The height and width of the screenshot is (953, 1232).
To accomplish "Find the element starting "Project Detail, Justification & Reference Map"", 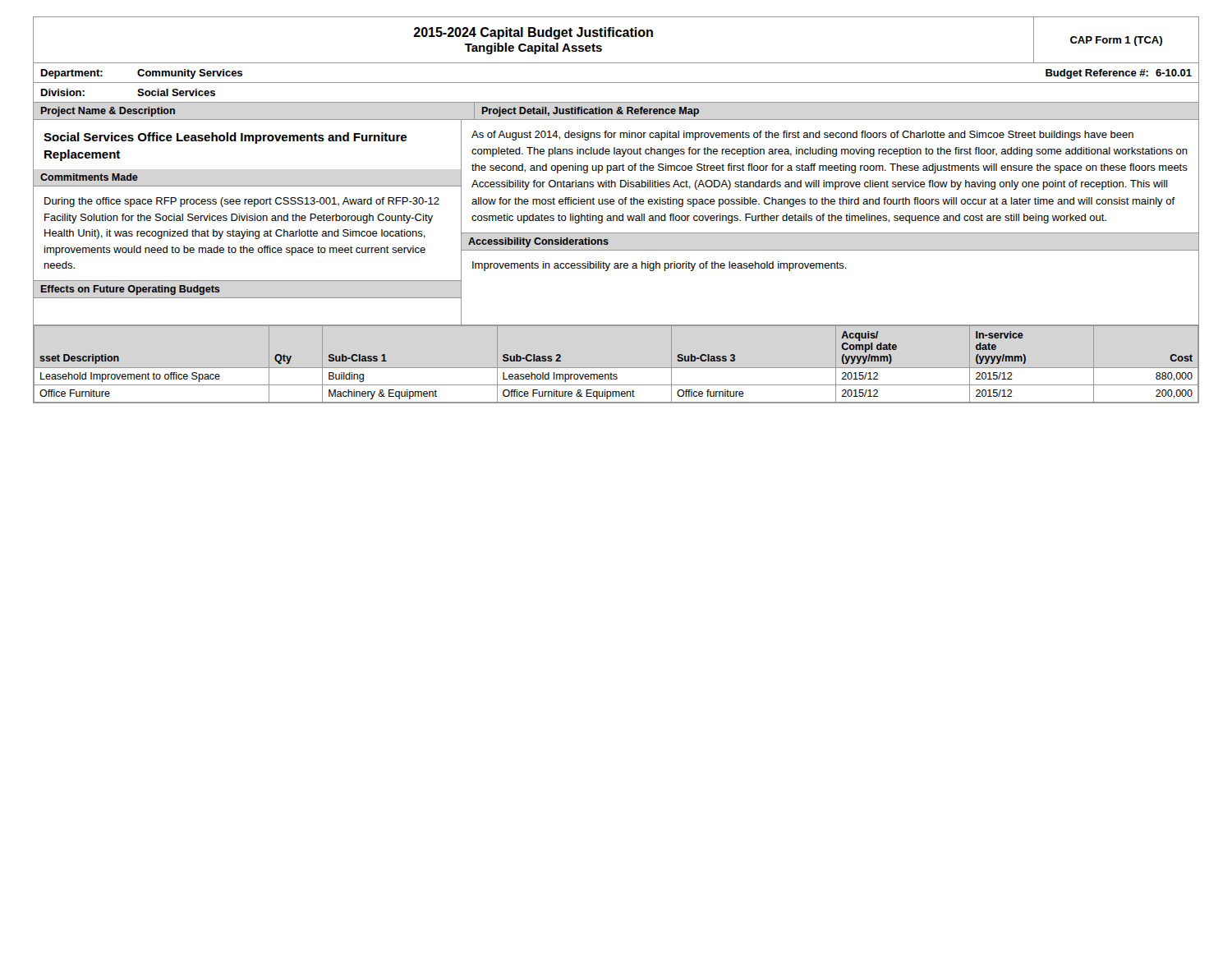I will point(590,111).
